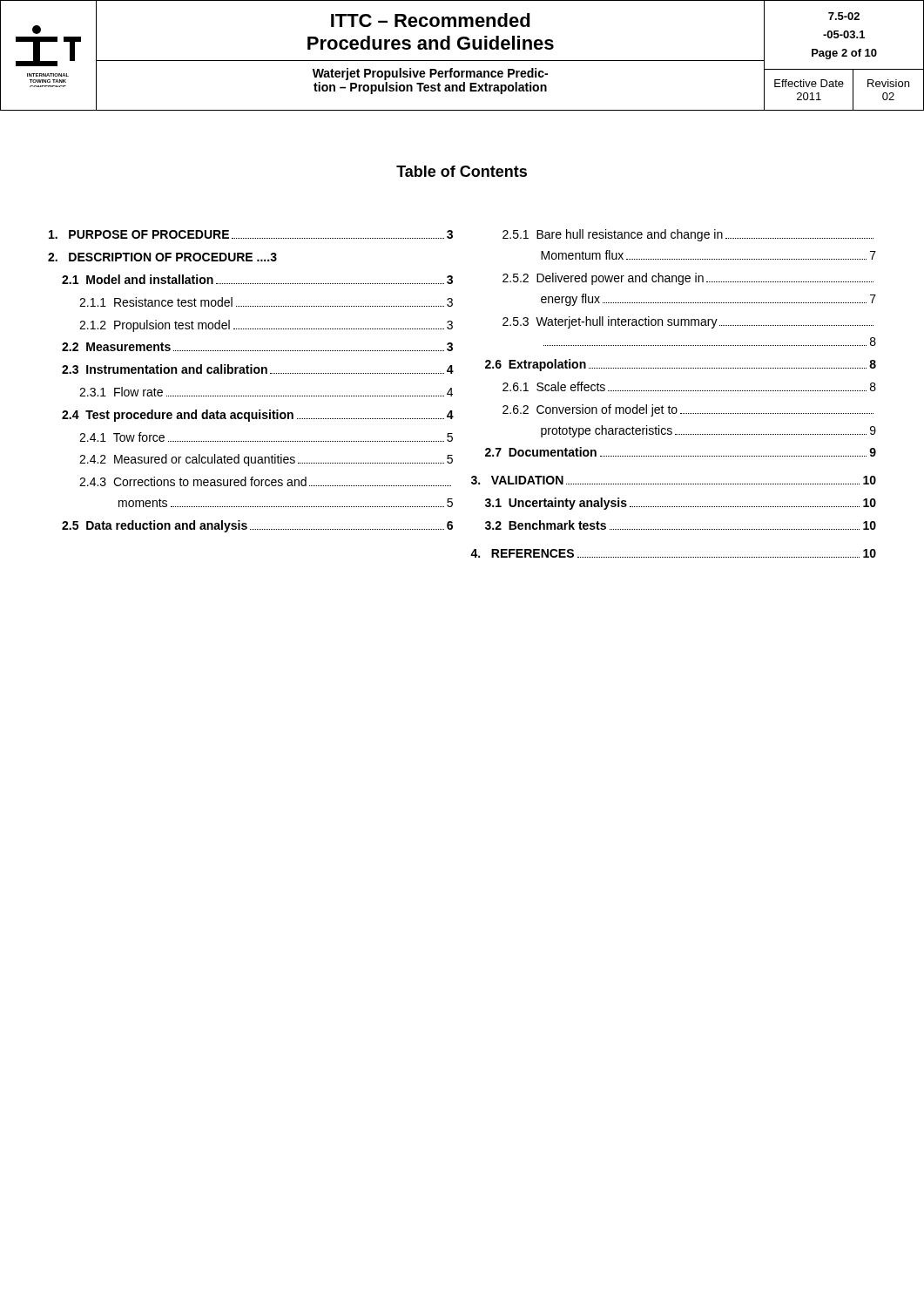This screenshot has width=924, height=1307.
Task: Where does it say "2.7 Documentation 9"?
Action: pyautogui.click(x=680, y=453)
